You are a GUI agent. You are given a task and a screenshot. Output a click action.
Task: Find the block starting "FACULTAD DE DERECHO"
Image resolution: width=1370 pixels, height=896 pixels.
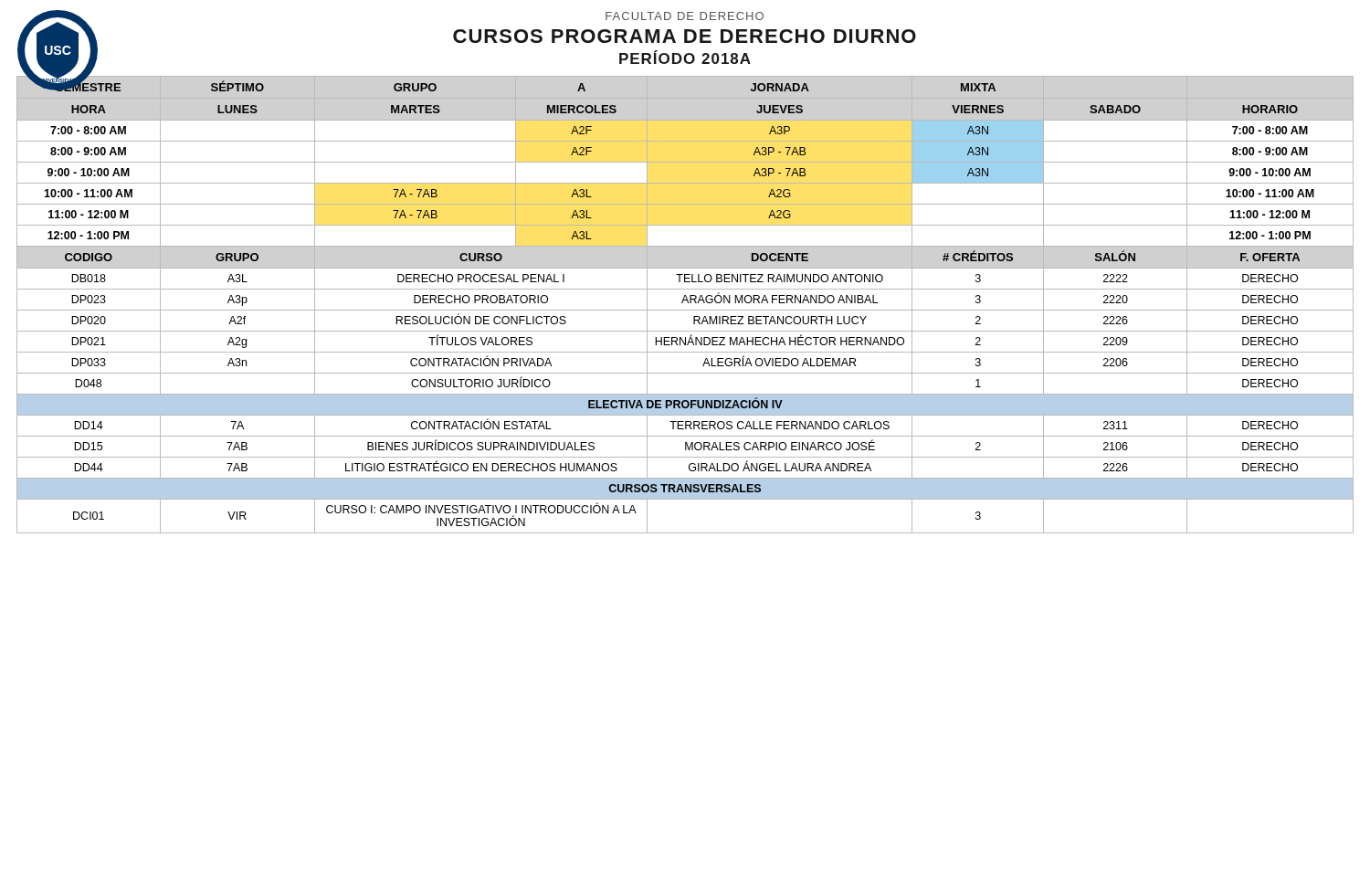(685, 16)
